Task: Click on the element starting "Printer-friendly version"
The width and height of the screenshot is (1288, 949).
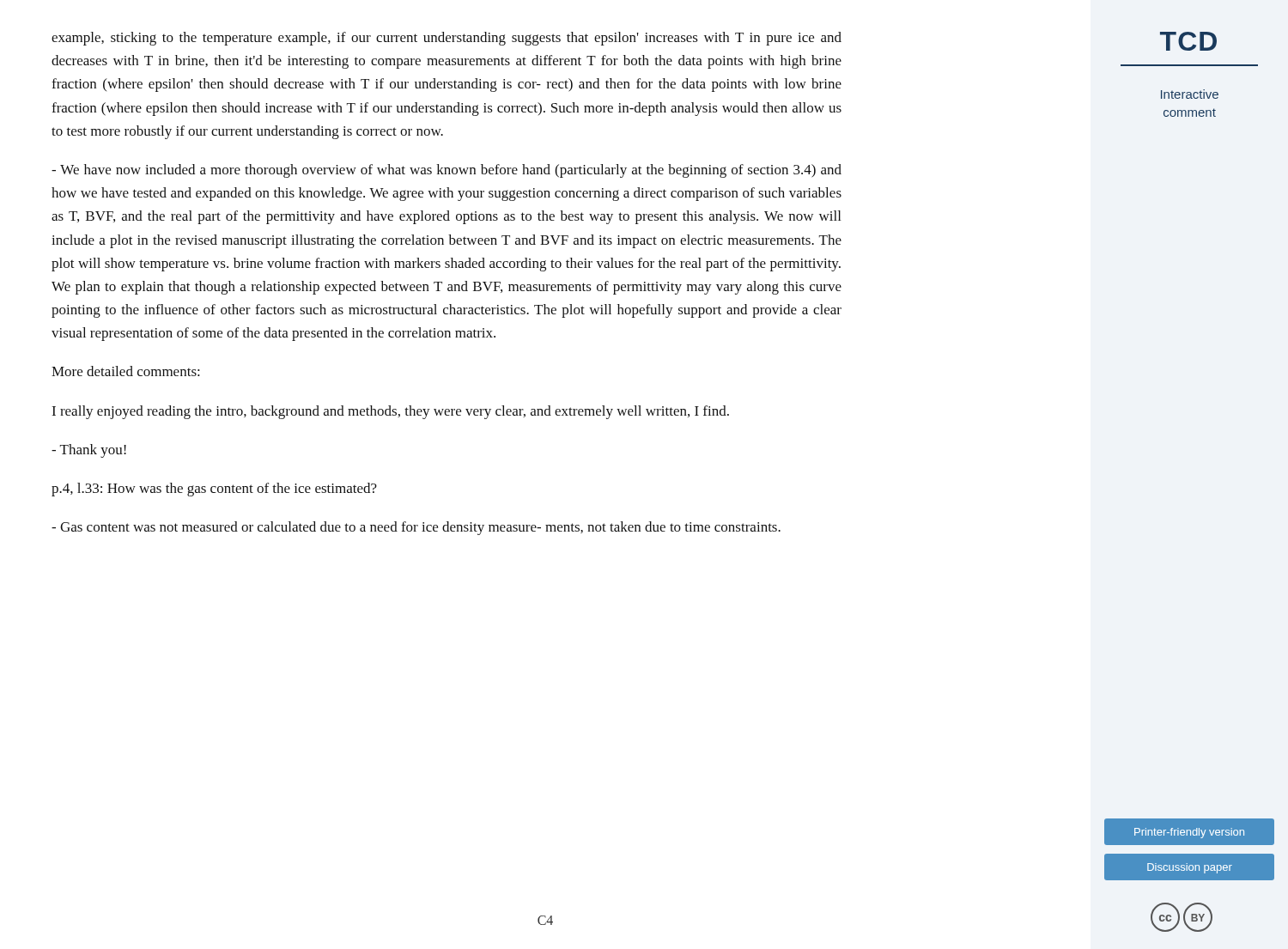Action: coord(1189,832)
